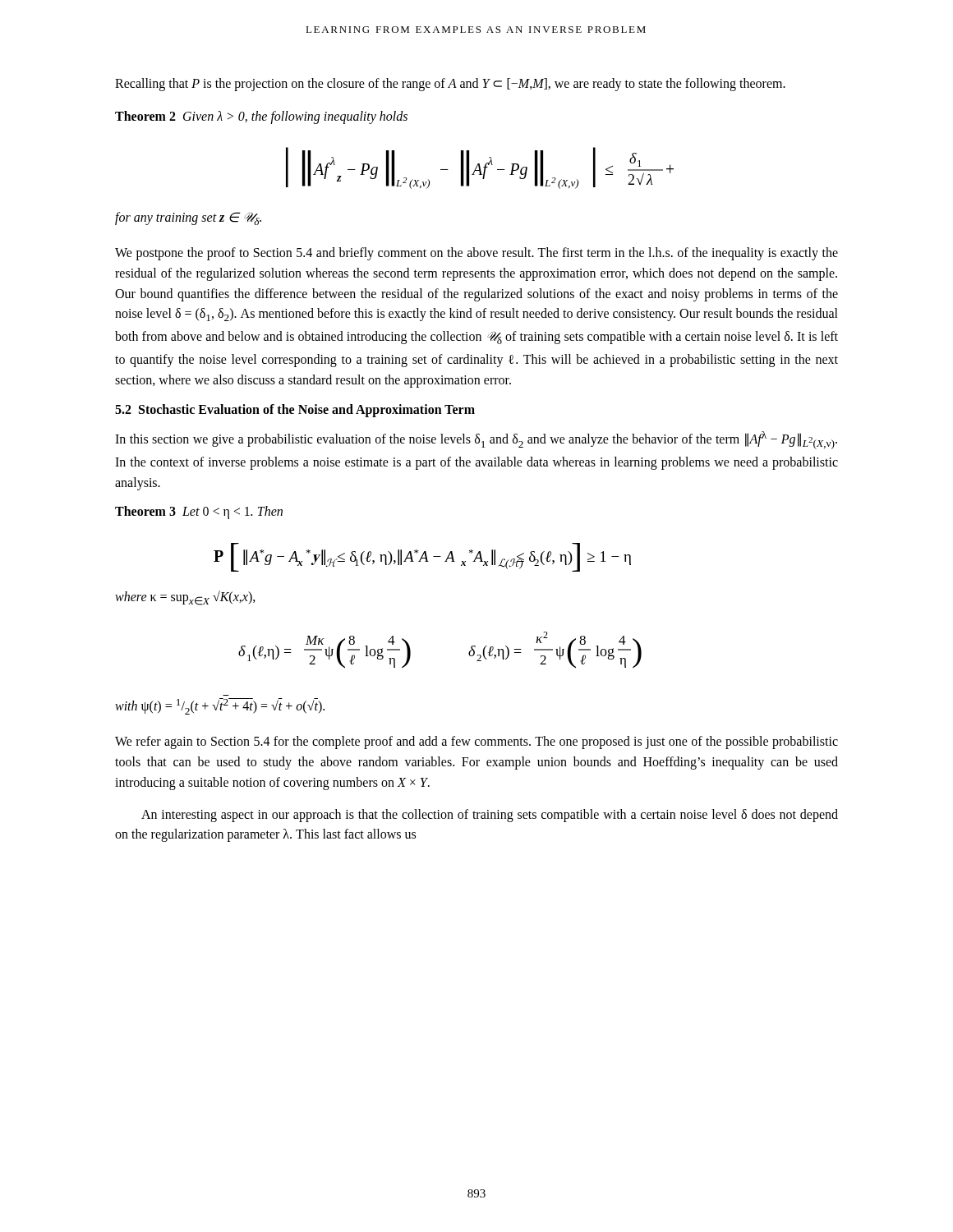
Task: Where is the passage that starts "In this section we give a"?
Action: click(476, 460)
